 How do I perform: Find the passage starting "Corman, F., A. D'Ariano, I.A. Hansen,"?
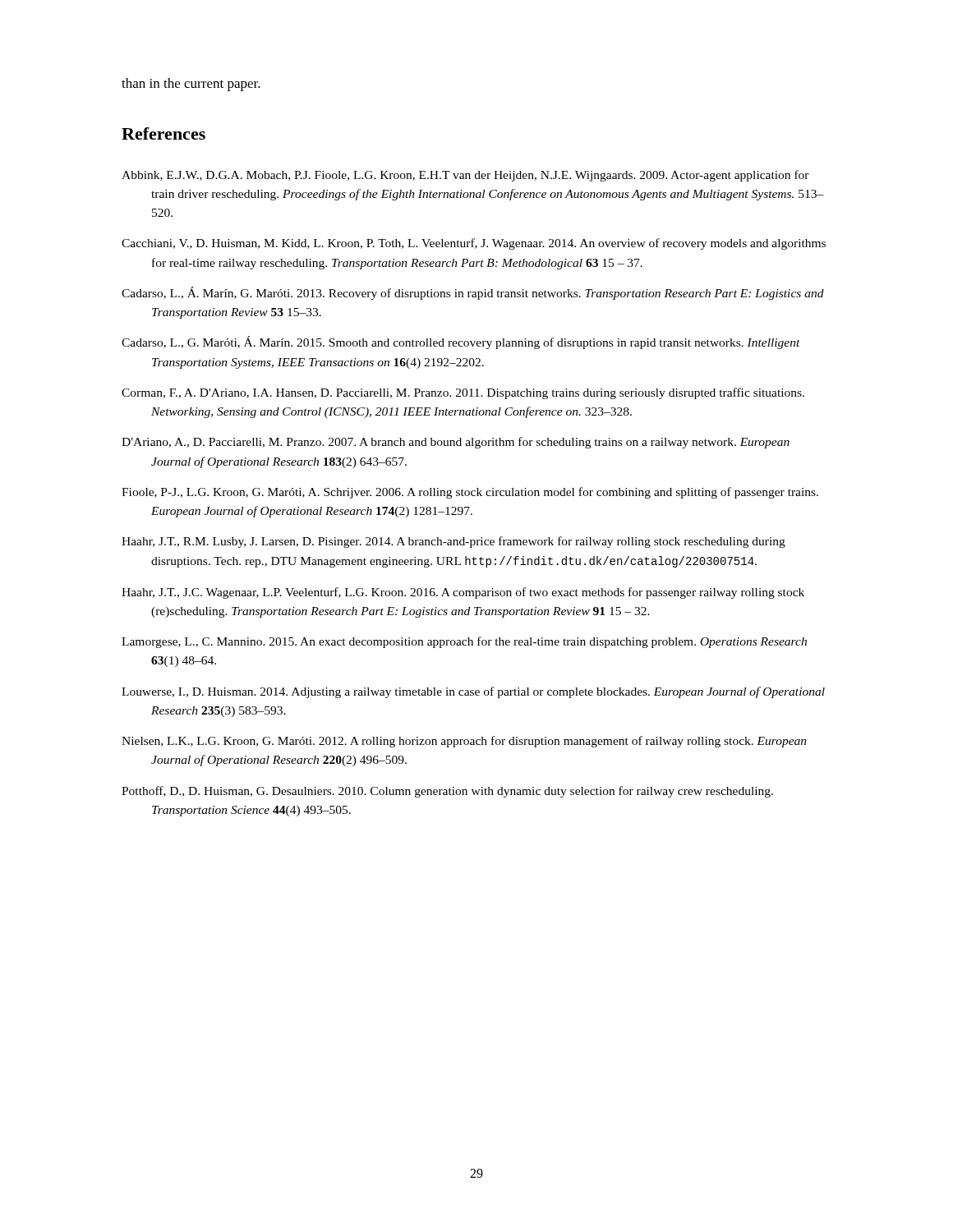[463, 402]
